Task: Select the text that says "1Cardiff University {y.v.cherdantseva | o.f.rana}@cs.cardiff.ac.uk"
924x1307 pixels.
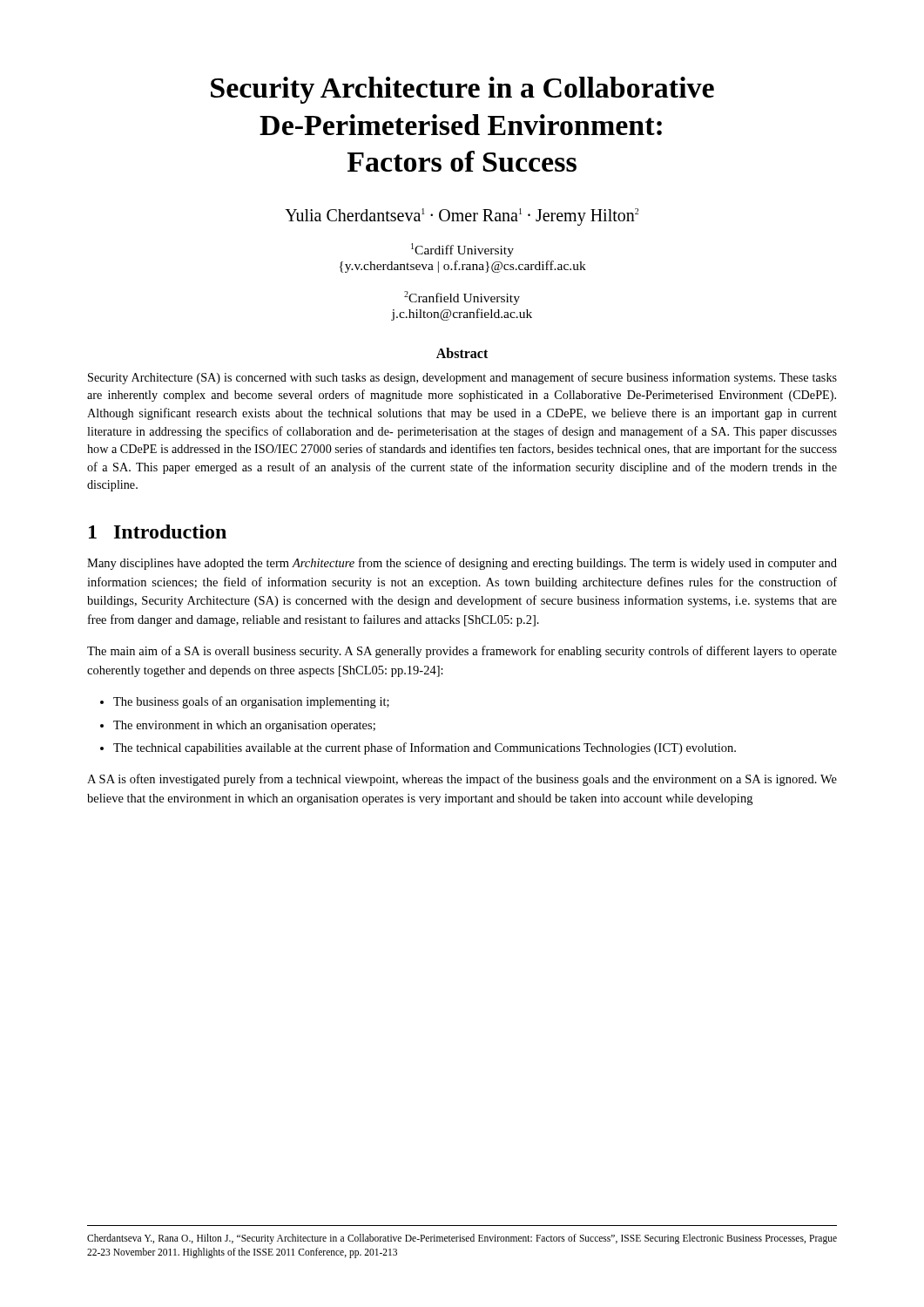Action: pos(462,257)
